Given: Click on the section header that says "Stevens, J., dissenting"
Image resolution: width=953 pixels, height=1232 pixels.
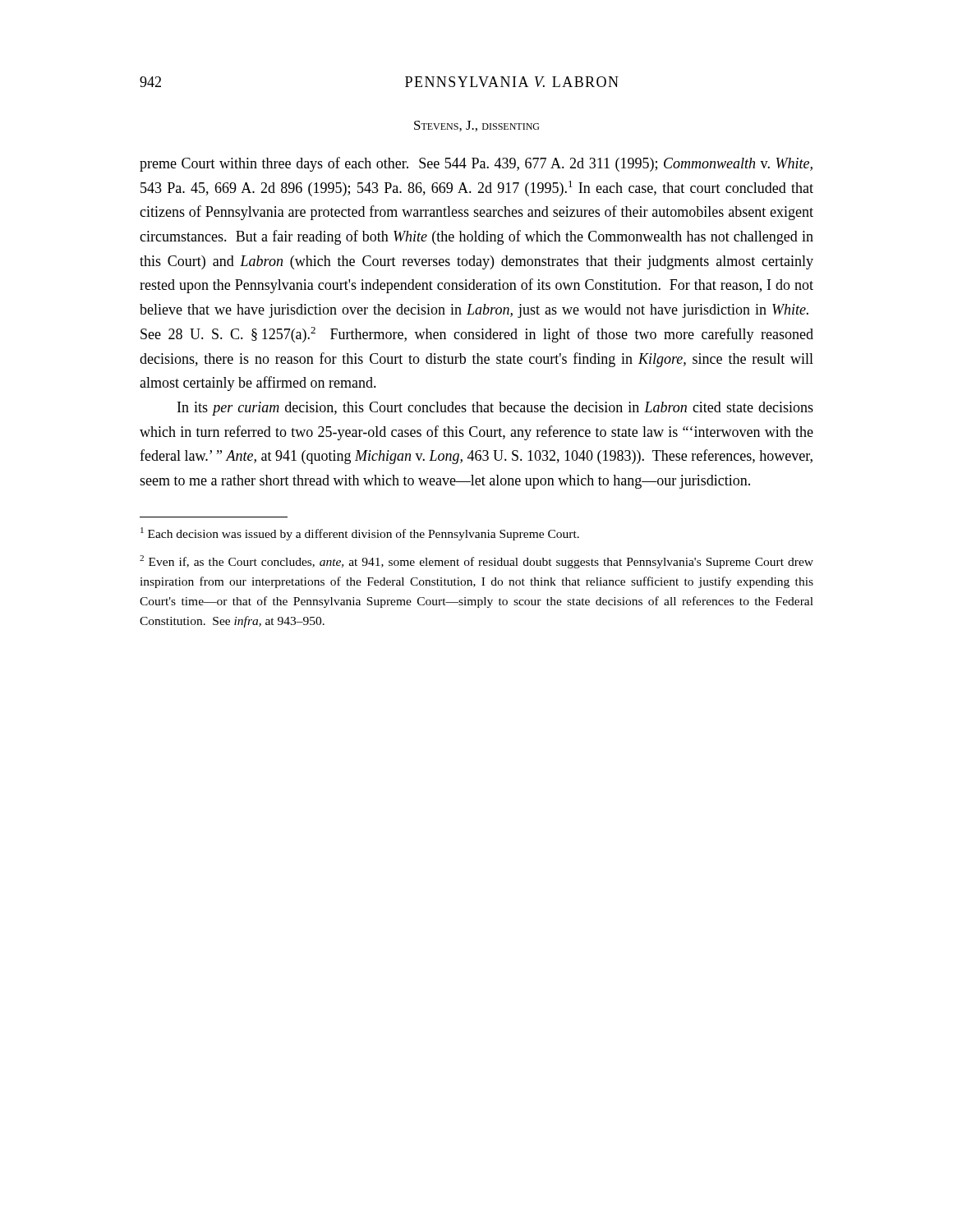Looking at the screenshot, I should [476, 125].
